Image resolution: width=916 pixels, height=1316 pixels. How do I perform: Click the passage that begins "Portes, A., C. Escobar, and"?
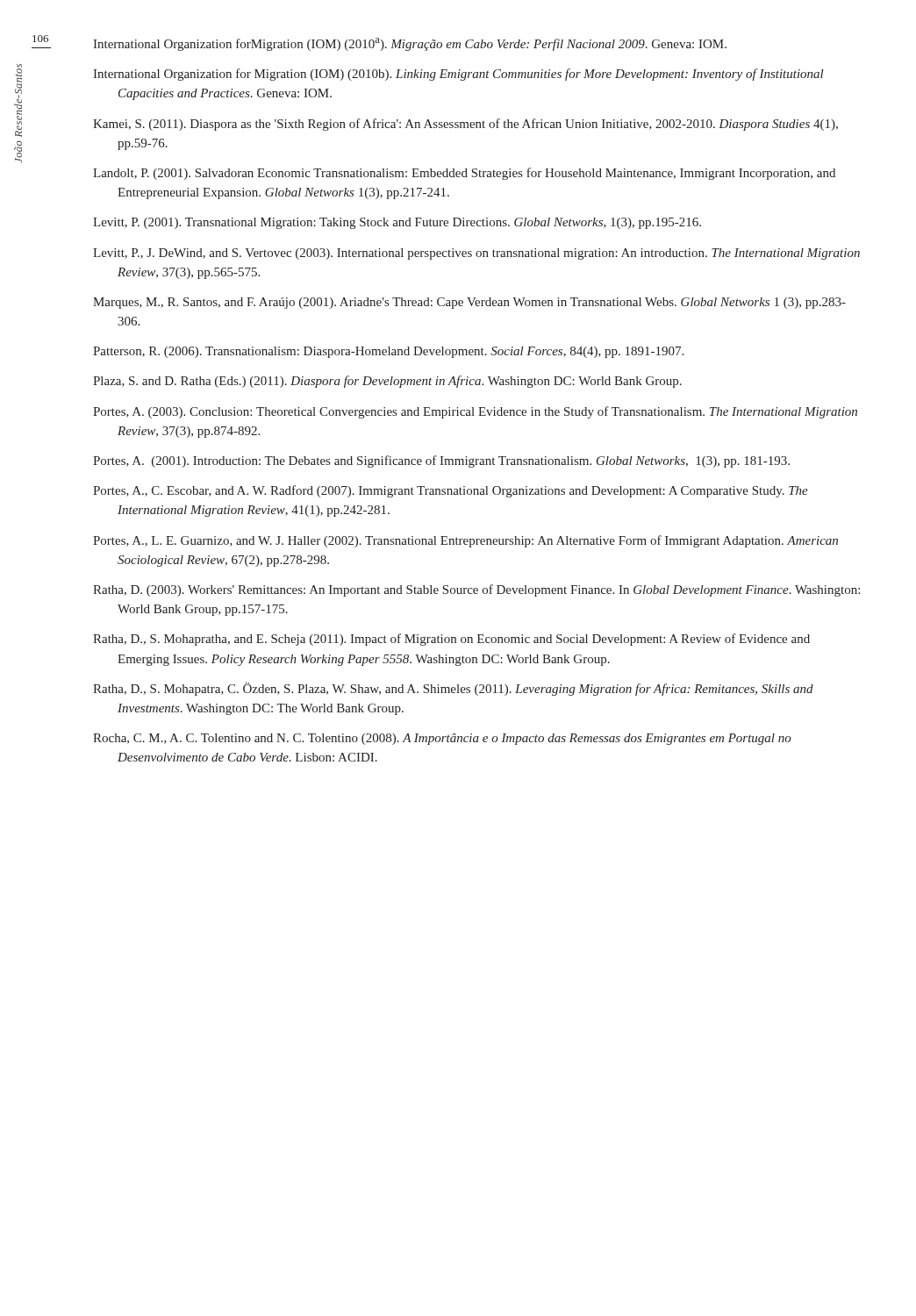[450, 500]
